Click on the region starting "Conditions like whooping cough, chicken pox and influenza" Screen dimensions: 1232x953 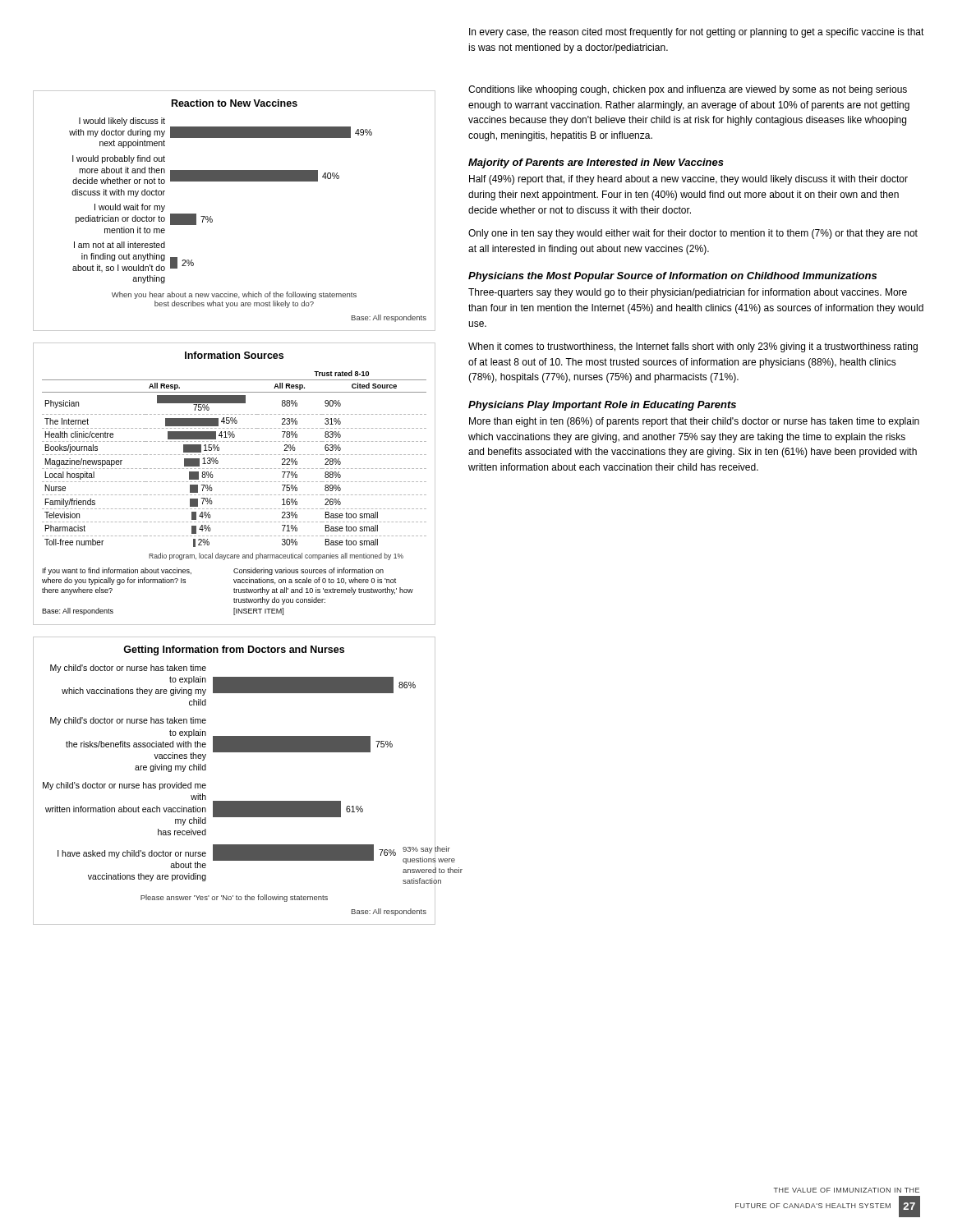689,112
